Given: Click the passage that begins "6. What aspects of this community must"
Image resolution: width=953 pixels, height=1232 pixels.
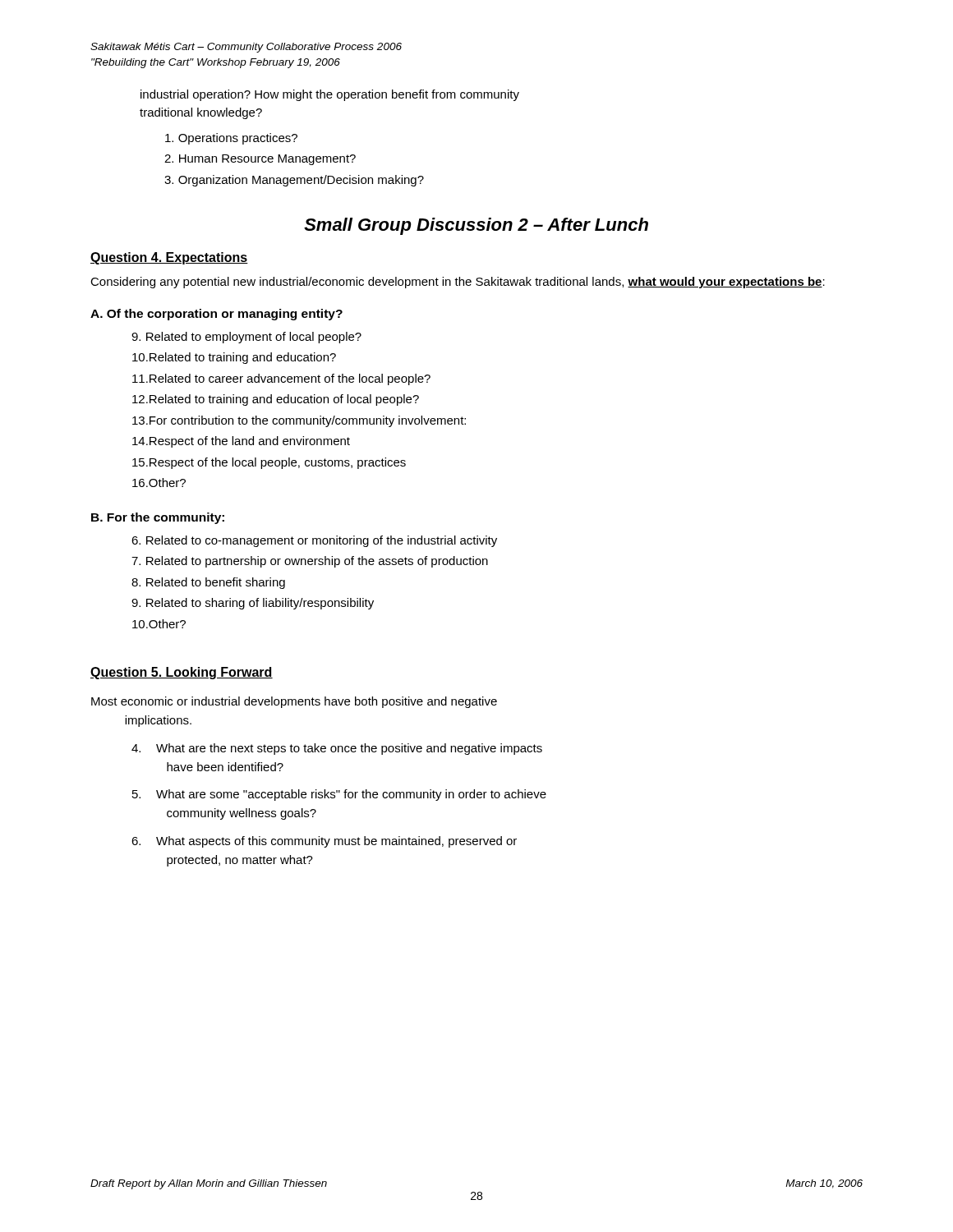Looking at the screenshot, I should [x=324, y=850].
